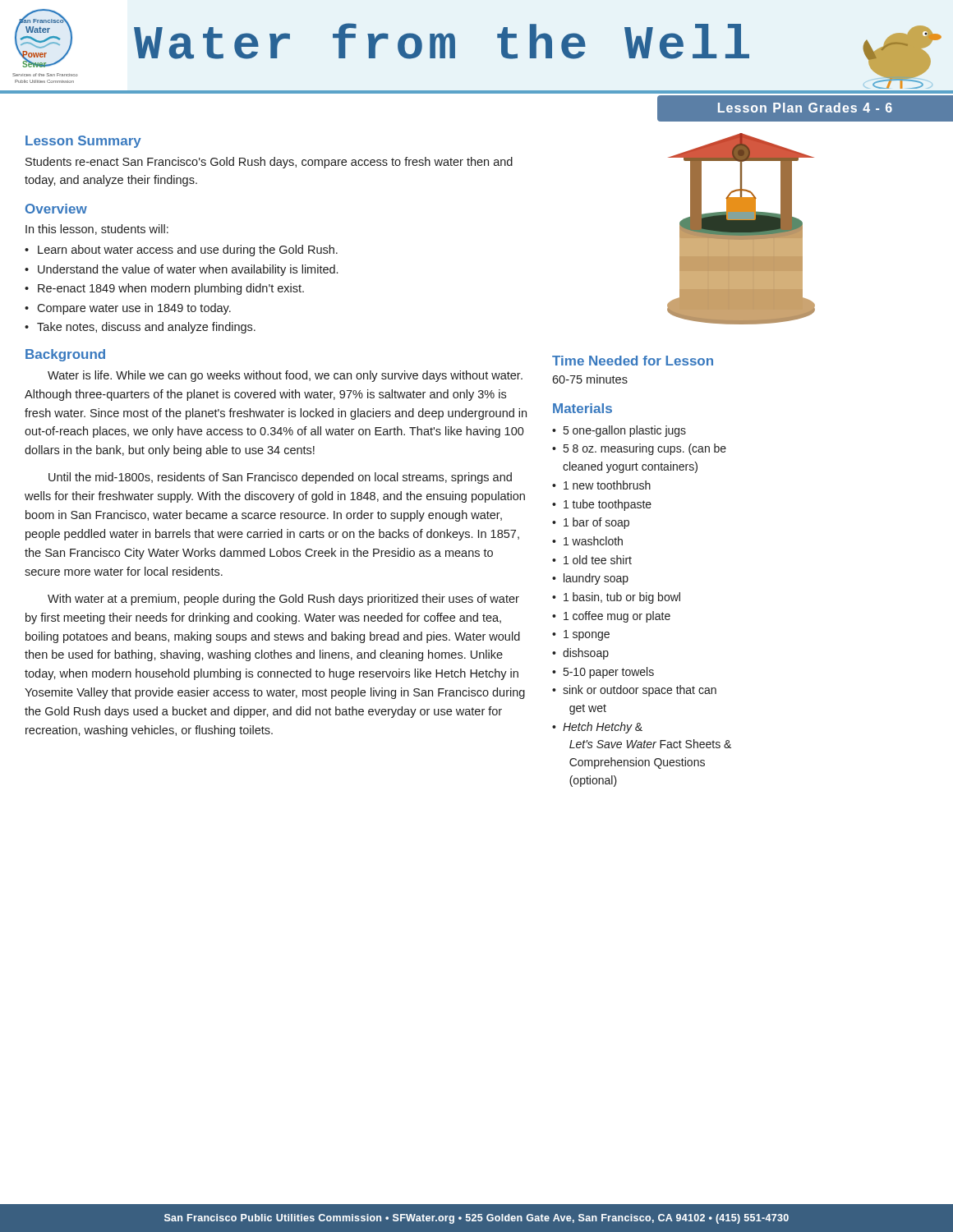
Task: Find the block on this page that starts "•Take notes, discuss"
Action: pyautogui.click(x=140, y=327)
